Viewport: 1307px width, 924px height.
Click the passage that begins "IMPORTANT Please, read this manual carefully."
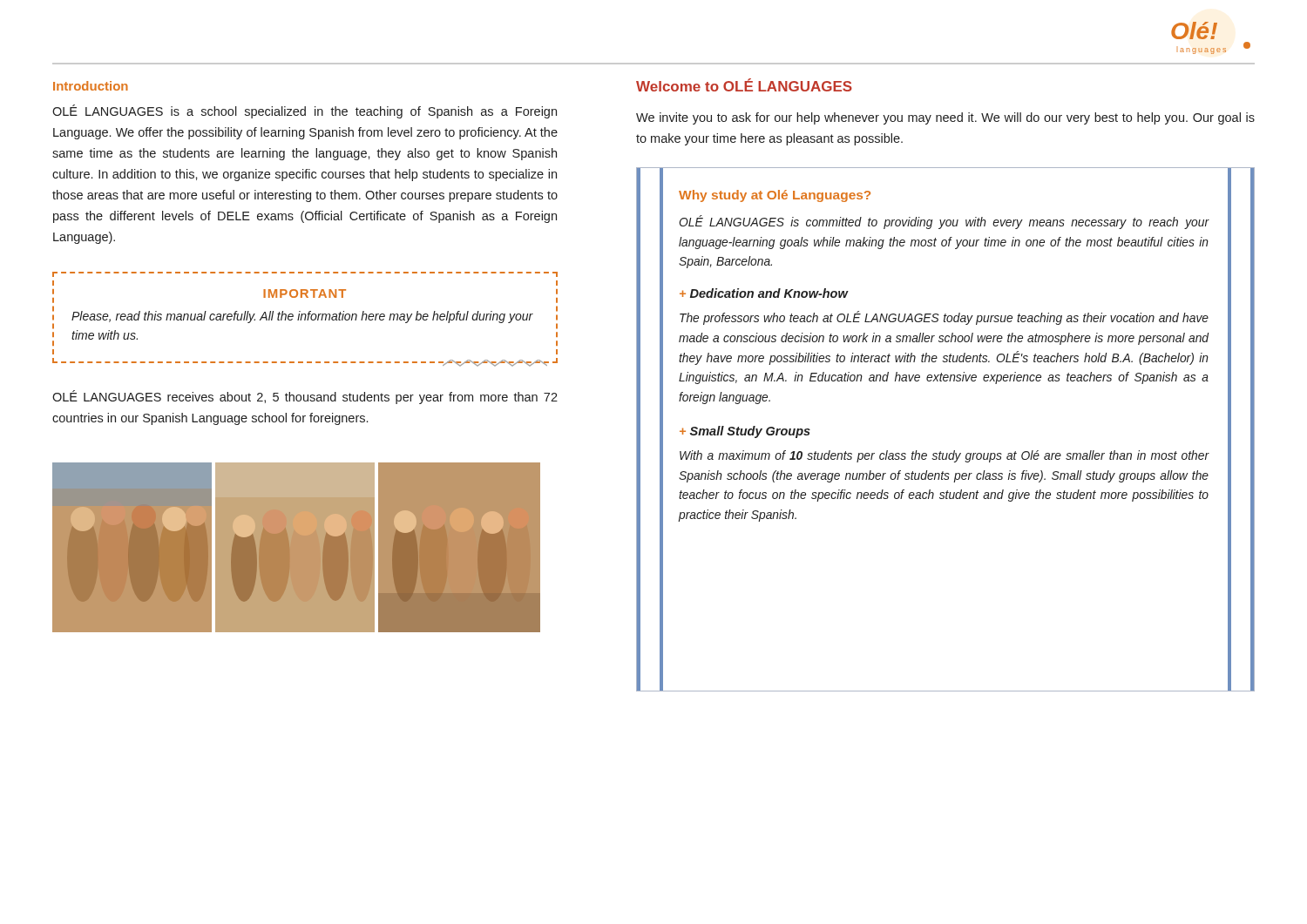(x=309, y=325)
